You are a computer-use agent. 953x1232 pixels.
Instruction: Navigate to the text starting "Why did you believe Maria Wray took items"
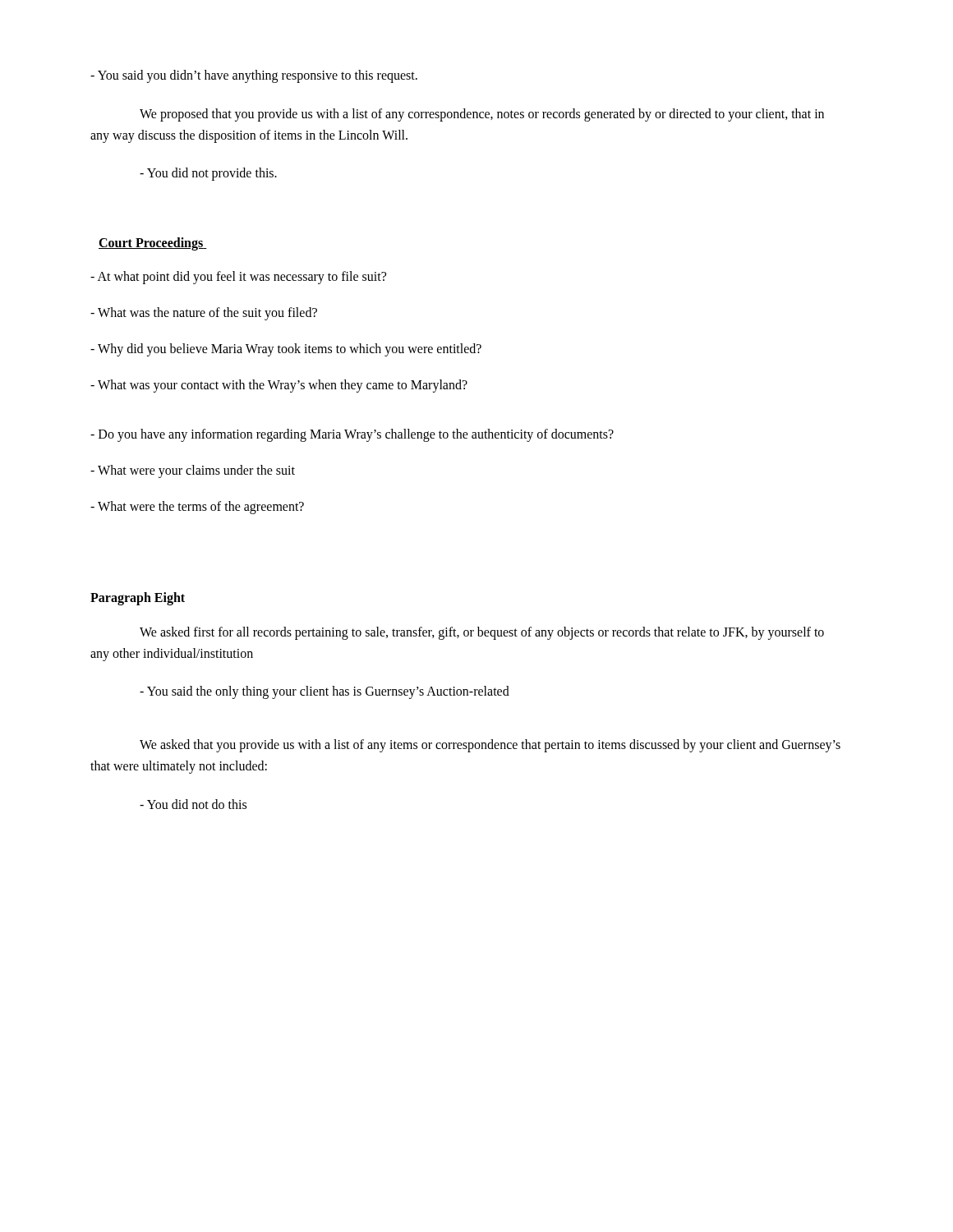(286, 349)
